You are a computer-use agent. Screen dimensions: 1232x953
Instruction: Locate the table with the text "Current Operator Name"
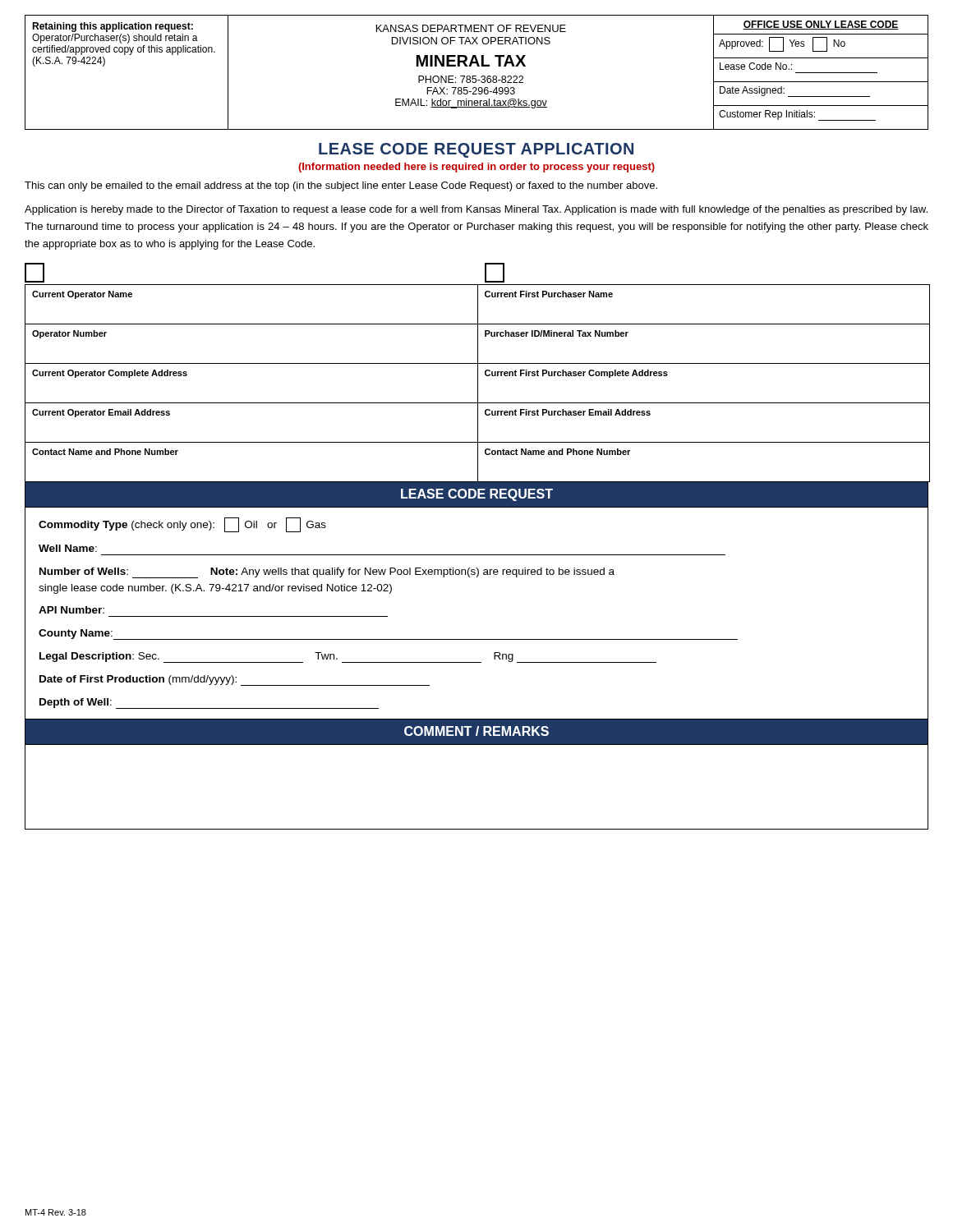[x=477, y=383]
